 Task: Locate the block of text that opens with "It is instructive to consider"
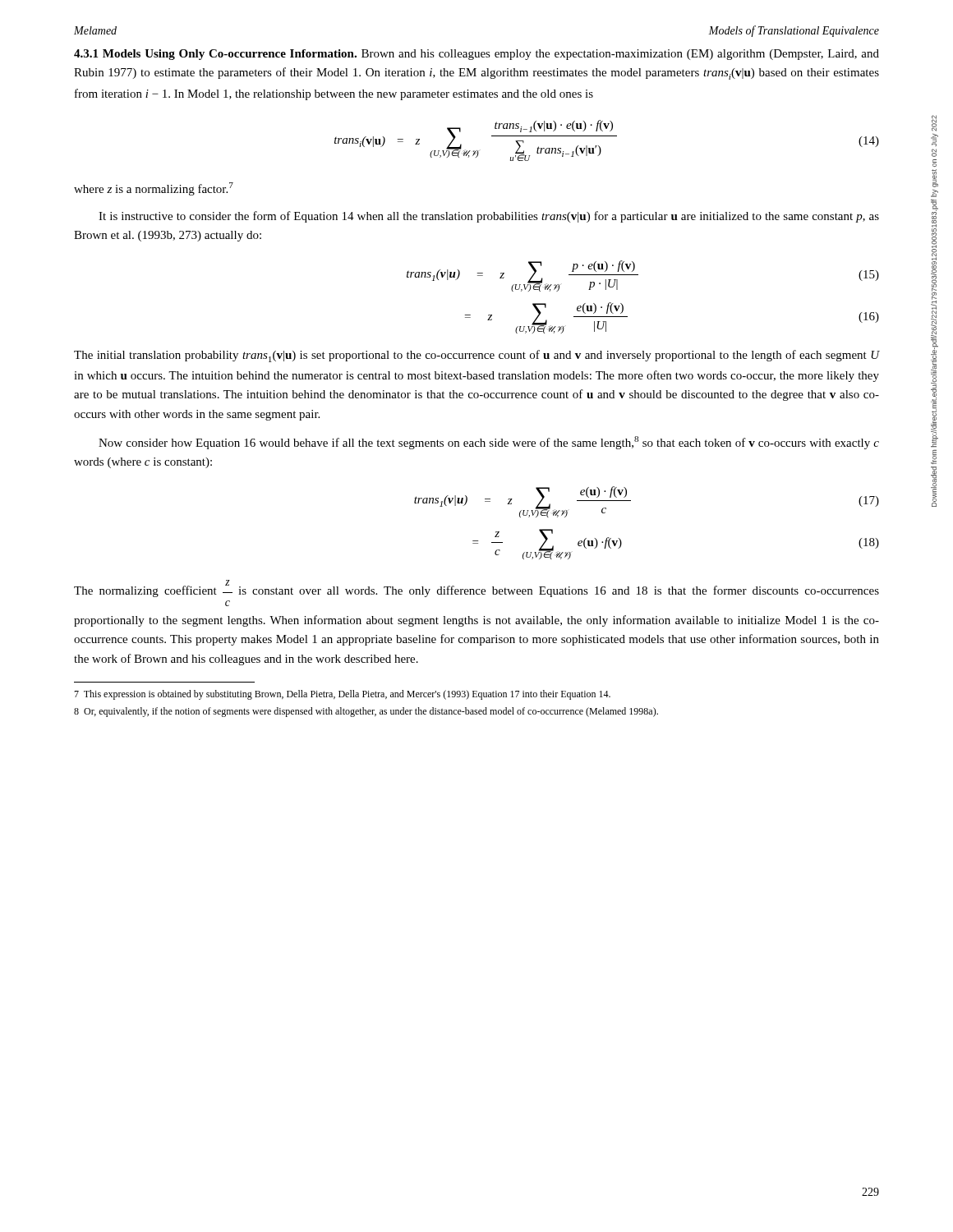pos(476,226)
